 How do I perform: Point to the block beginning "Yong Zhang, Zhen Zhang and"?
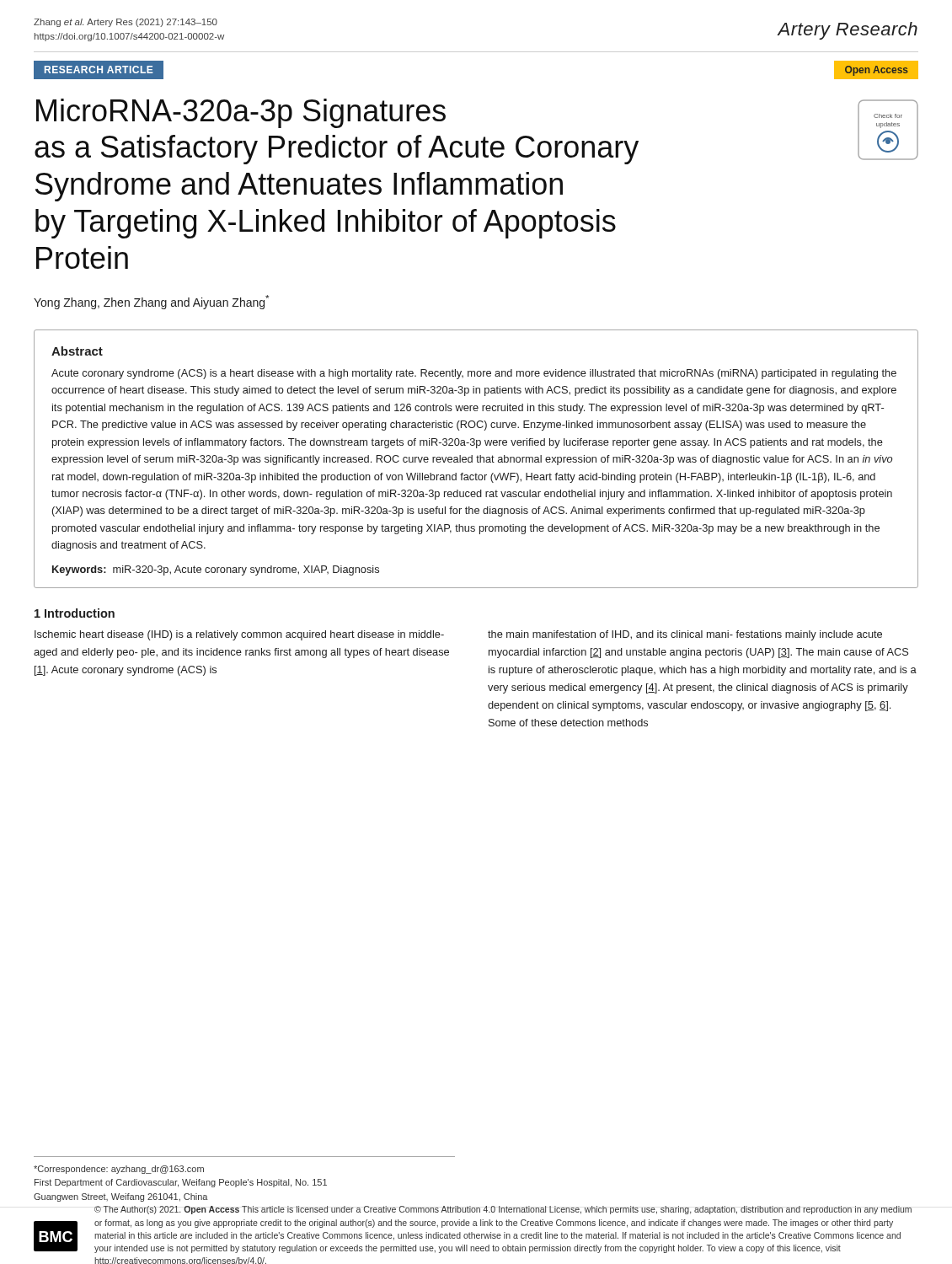(151, 301)
